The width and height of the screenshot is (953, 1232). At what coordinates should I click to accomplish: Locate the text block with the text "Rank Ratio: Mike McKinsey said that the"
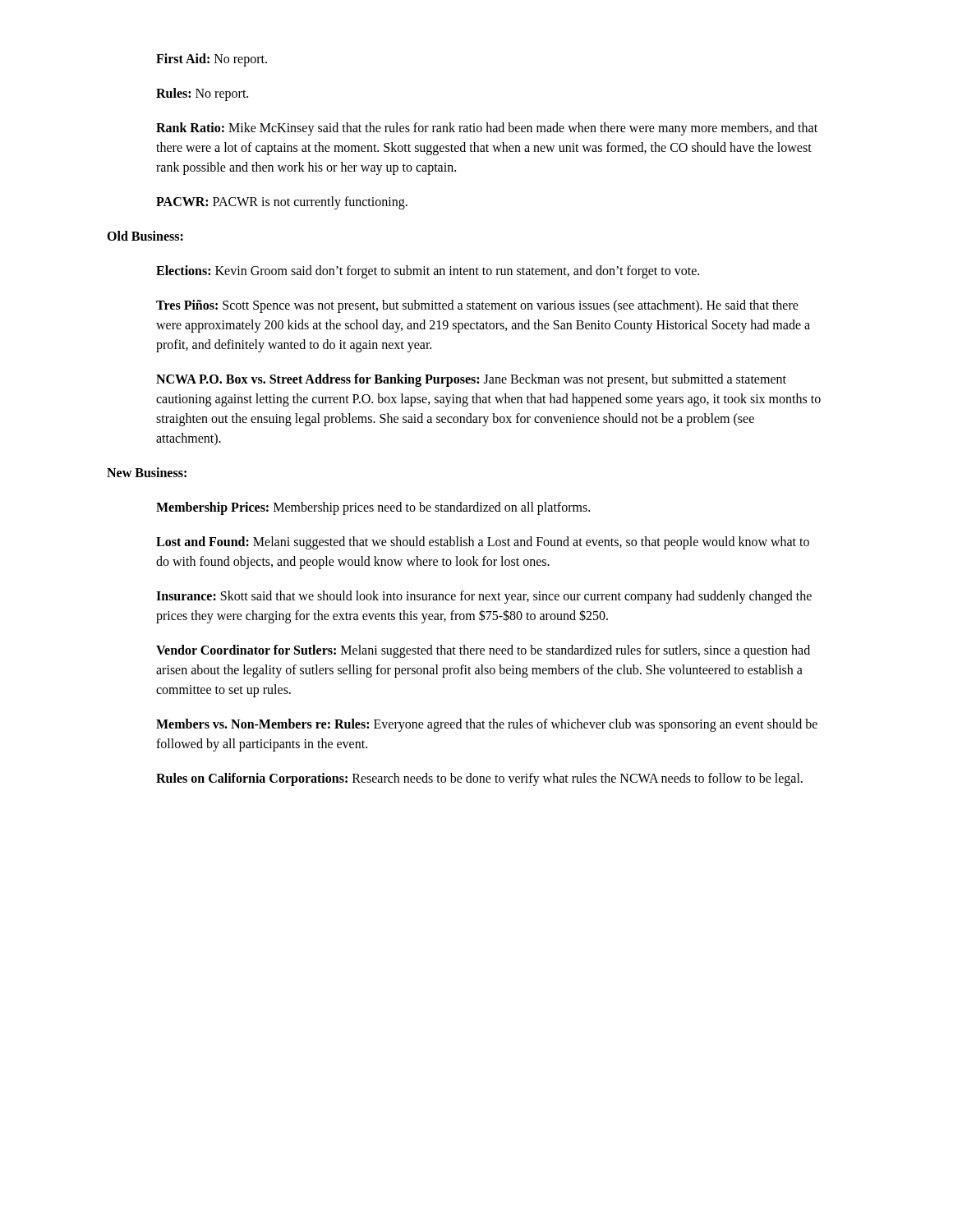(489, 148)
